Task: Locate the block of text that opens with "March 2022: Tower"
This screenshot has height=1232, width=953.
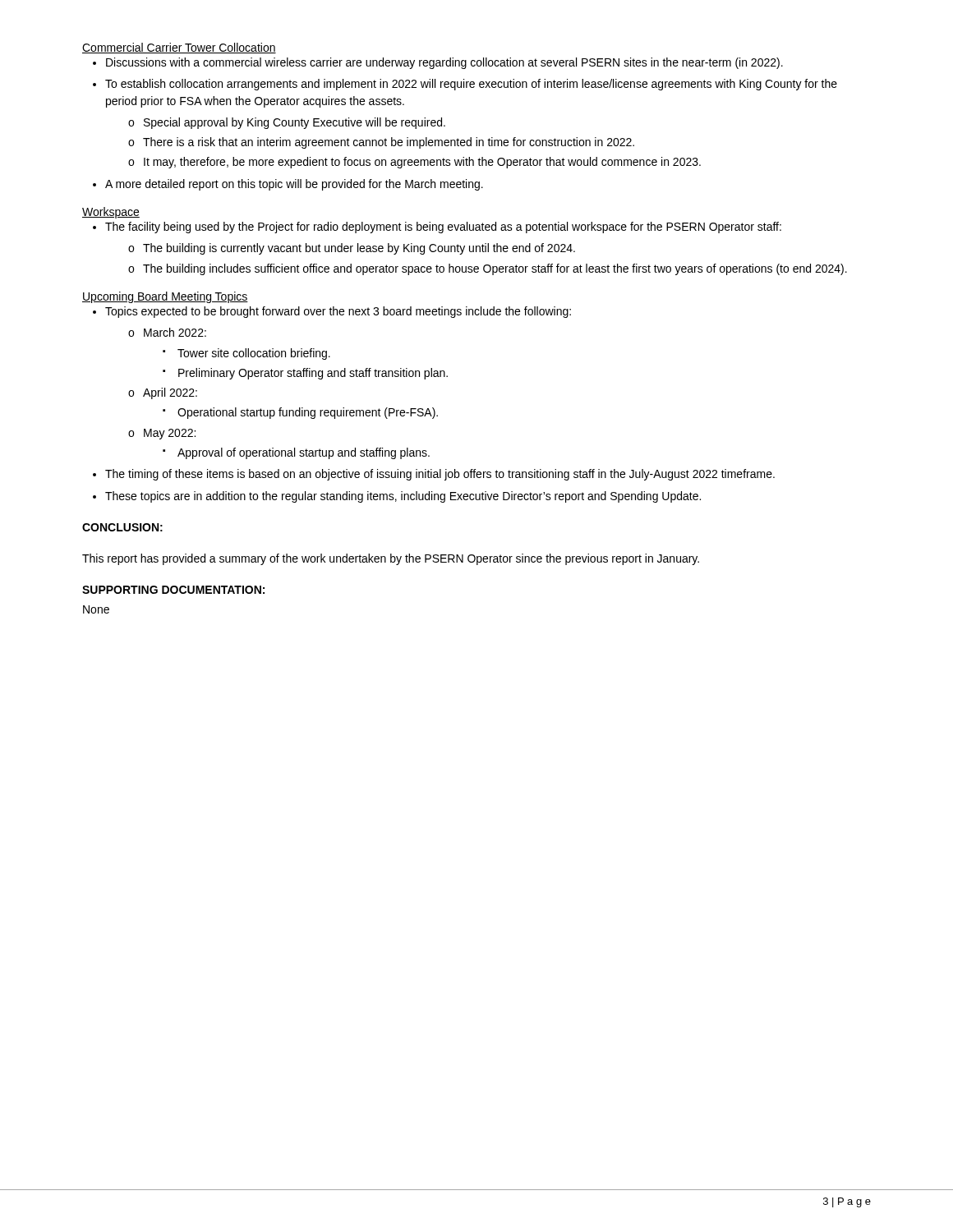Action: click(175, 332)
